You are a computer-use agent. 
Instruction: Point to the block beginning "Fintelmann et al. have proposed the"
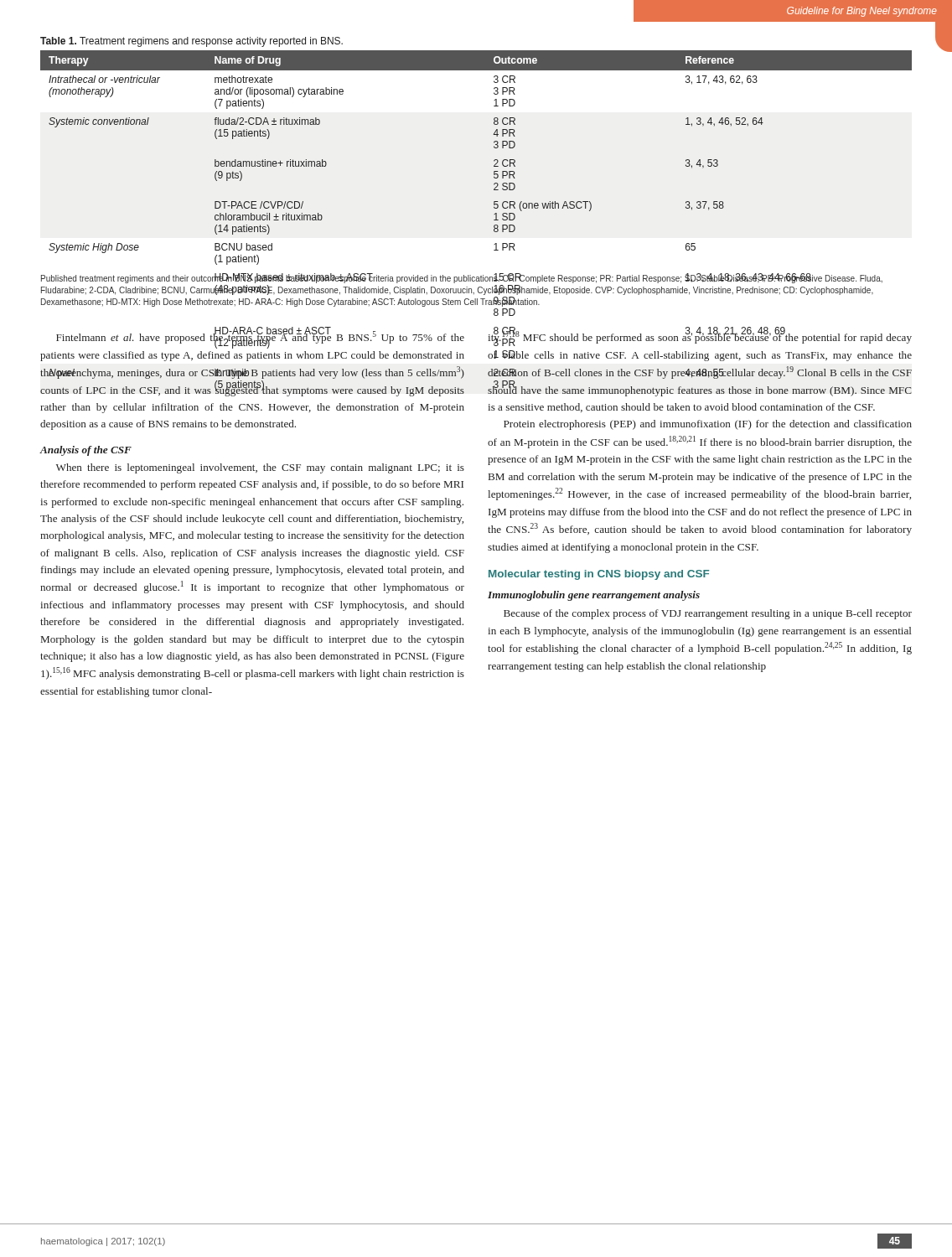(252, 380)
